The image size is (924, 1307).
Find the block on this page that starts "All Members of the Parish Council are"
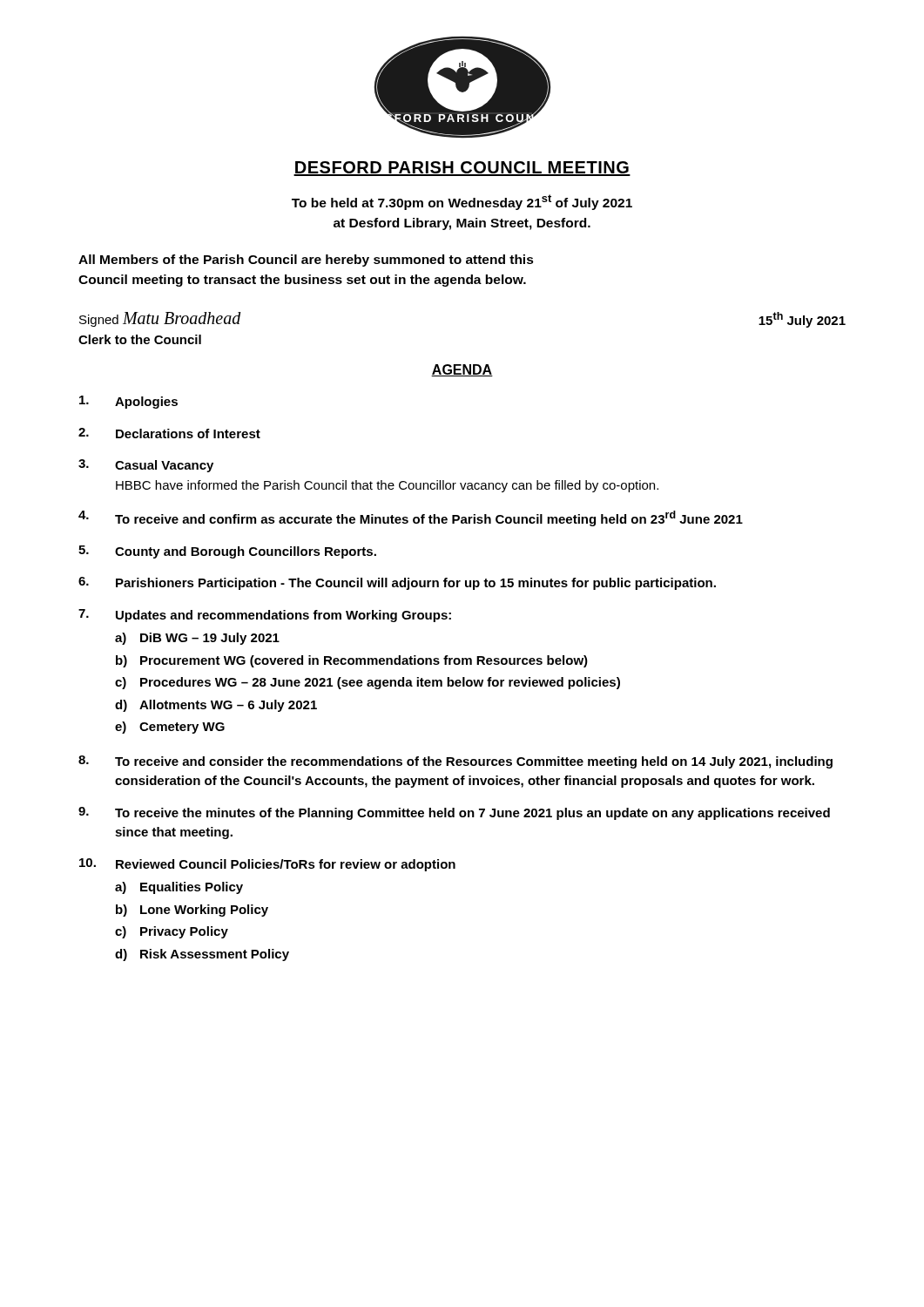tap(306, 269)
